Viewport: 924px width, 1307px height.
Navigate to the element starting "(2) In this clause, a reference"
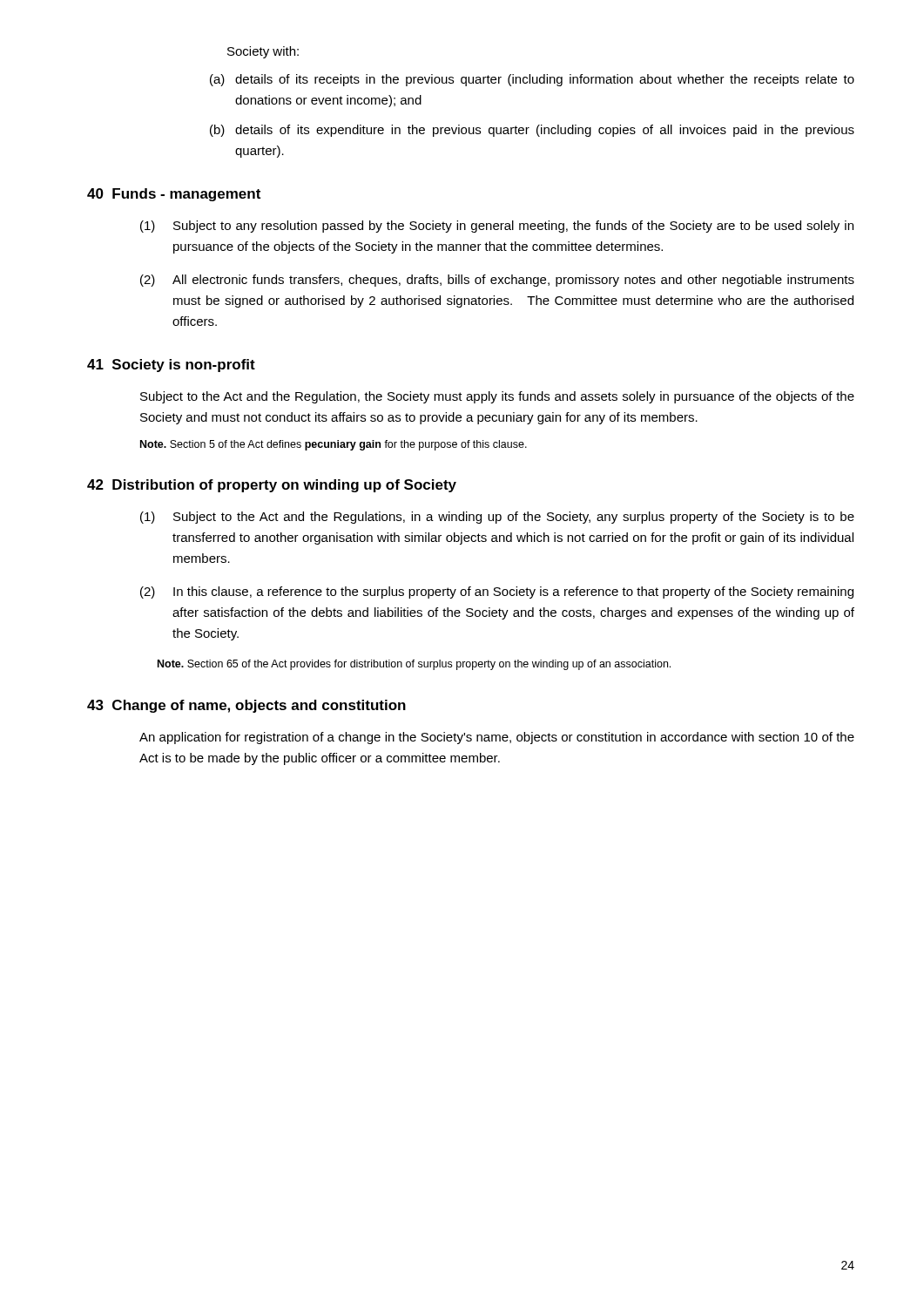click(x=497, y=613)
